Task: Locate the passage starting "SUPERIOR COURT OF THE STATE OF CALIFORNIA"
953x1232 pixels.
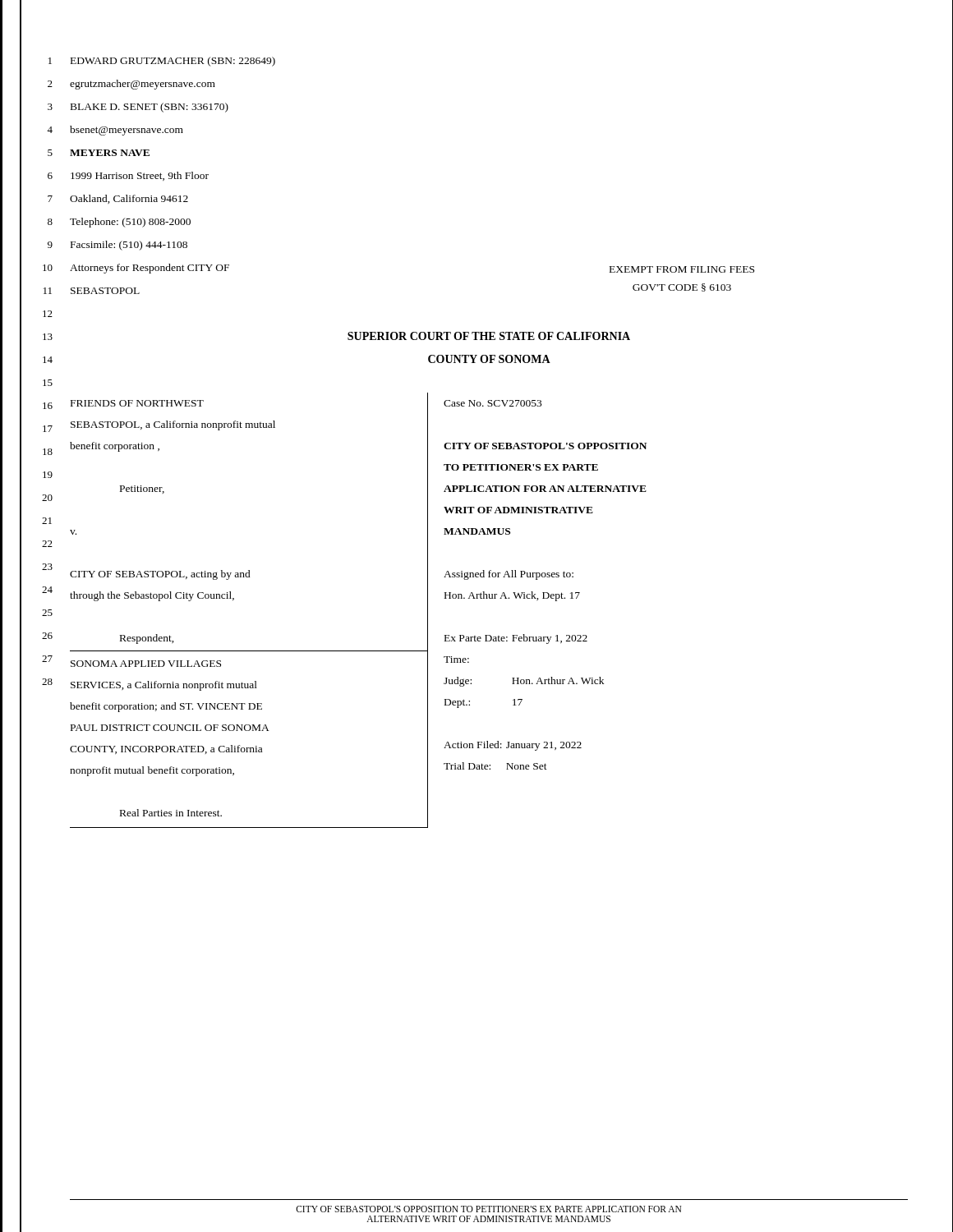Action: pyautogui.click(x=489, y=336)
